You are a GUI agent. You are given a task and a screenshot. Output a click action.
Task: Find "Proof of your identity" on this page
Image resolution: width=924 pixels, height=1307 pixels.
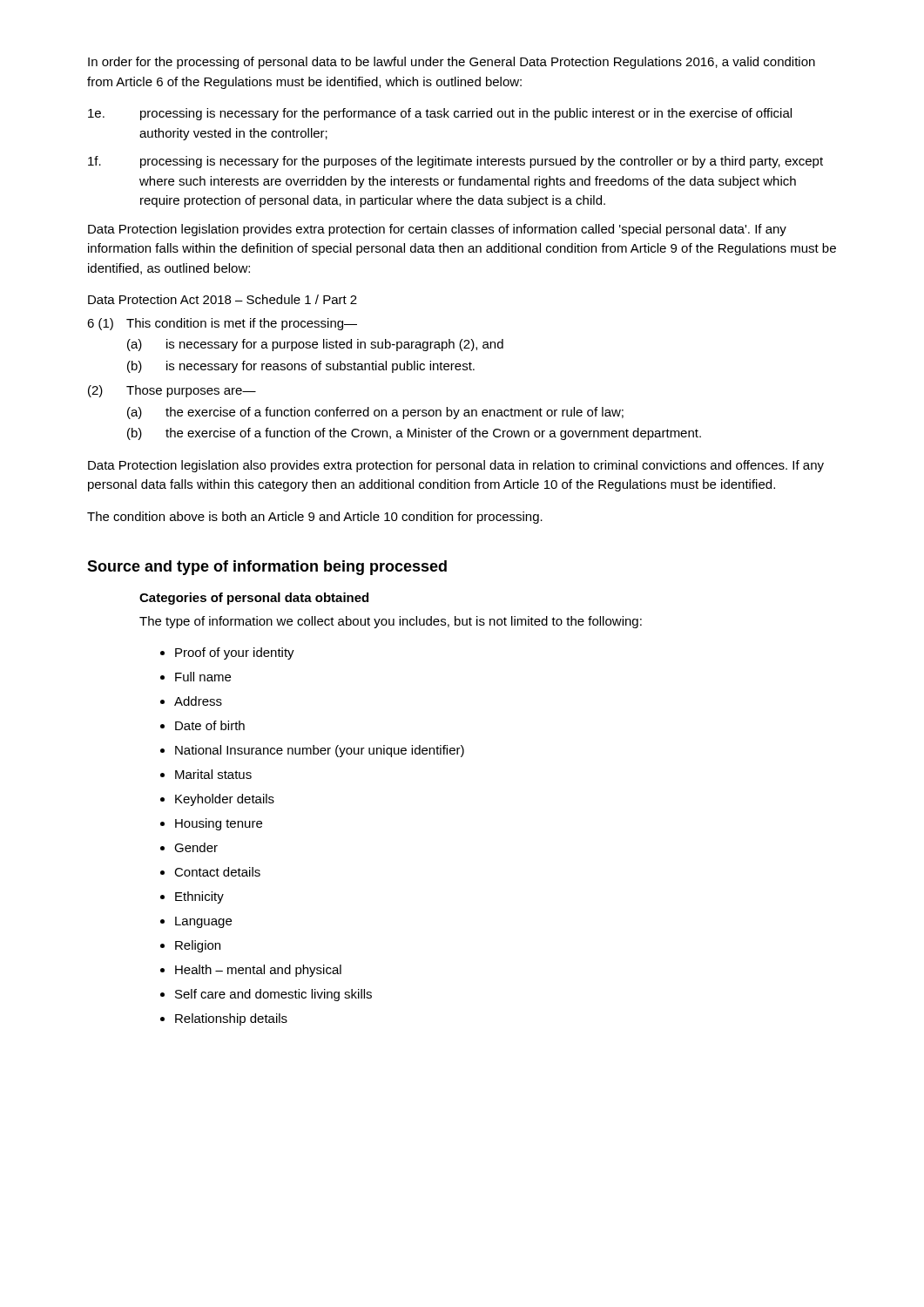point(234,652)
